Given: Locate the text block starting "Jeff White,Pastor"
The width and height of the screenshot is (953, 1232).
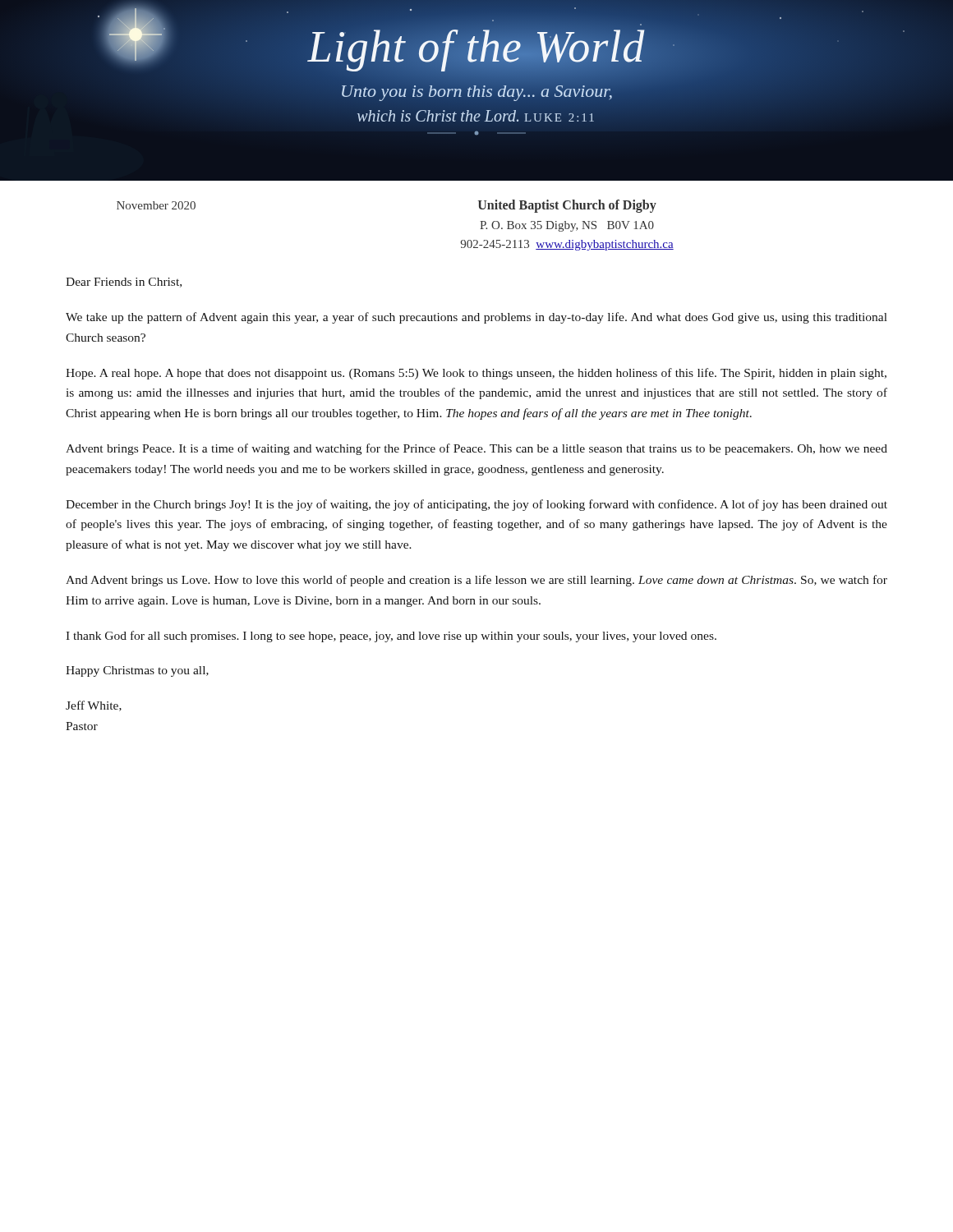Looking at the screenshot, I should pos(94,715).
